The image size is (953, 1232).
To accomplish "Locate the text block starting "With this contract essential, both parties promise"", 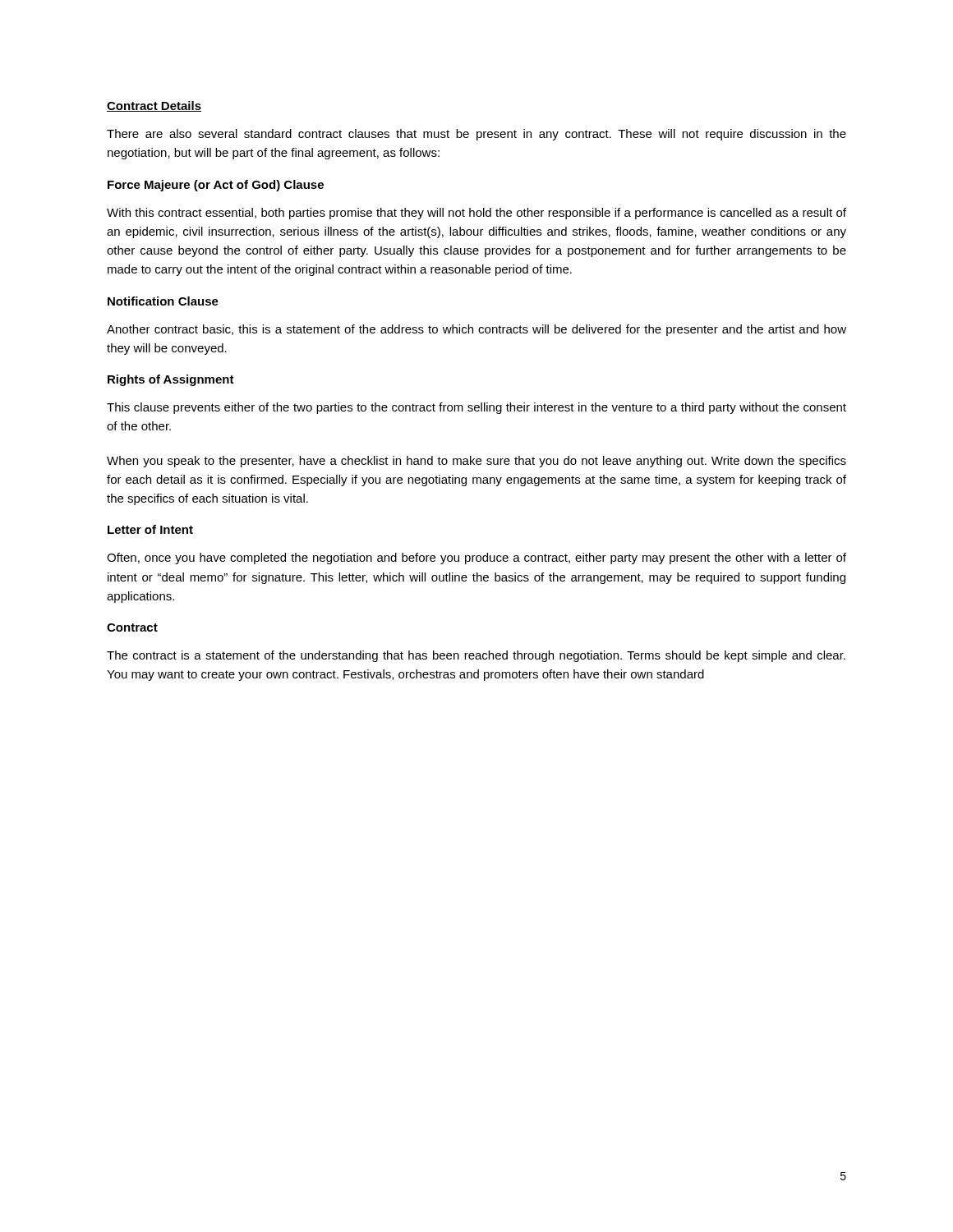I will (476, 241).
